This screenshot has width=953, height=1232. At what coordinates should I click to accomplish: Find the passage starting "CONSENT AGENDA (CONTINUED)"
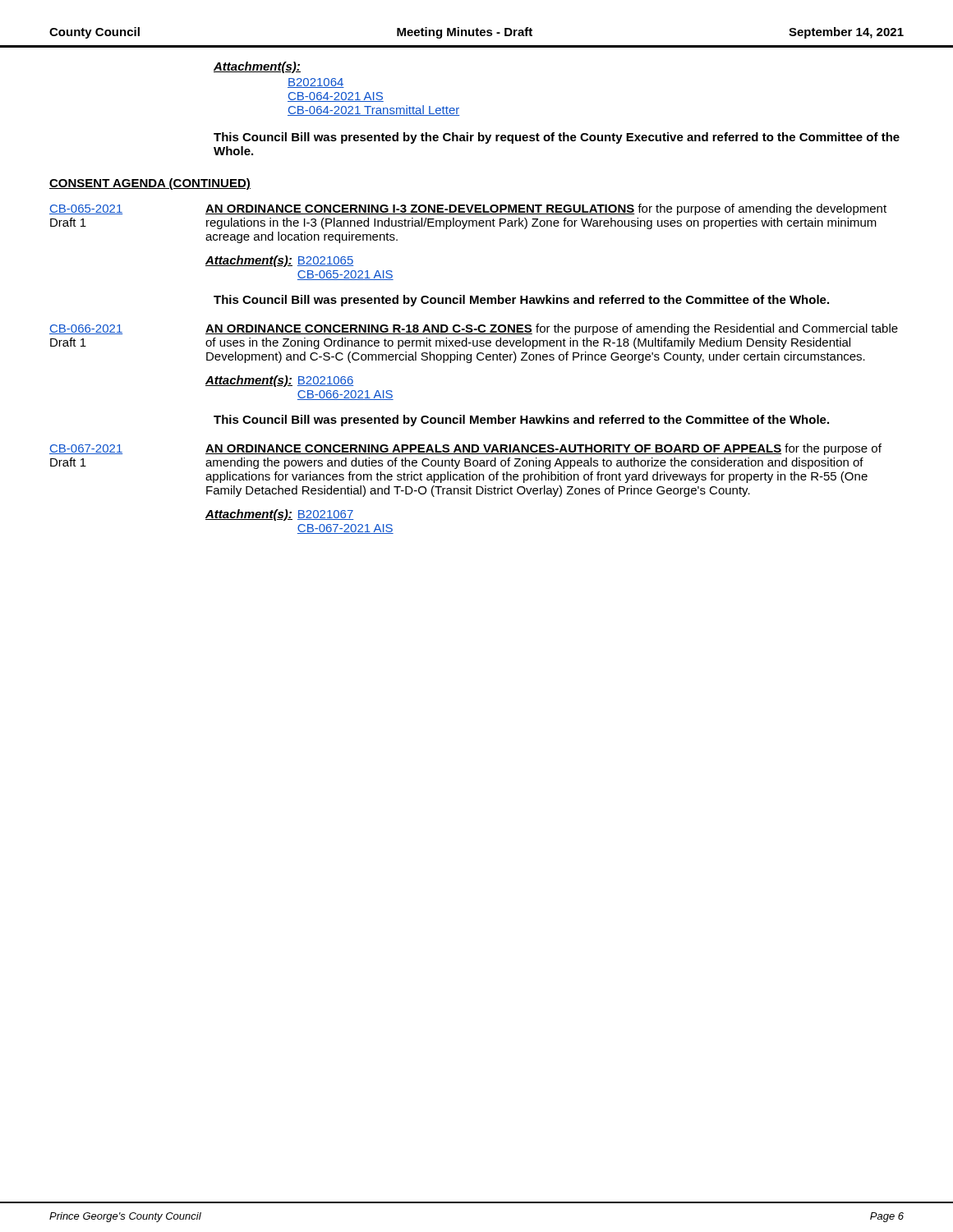tap(150, 183)
